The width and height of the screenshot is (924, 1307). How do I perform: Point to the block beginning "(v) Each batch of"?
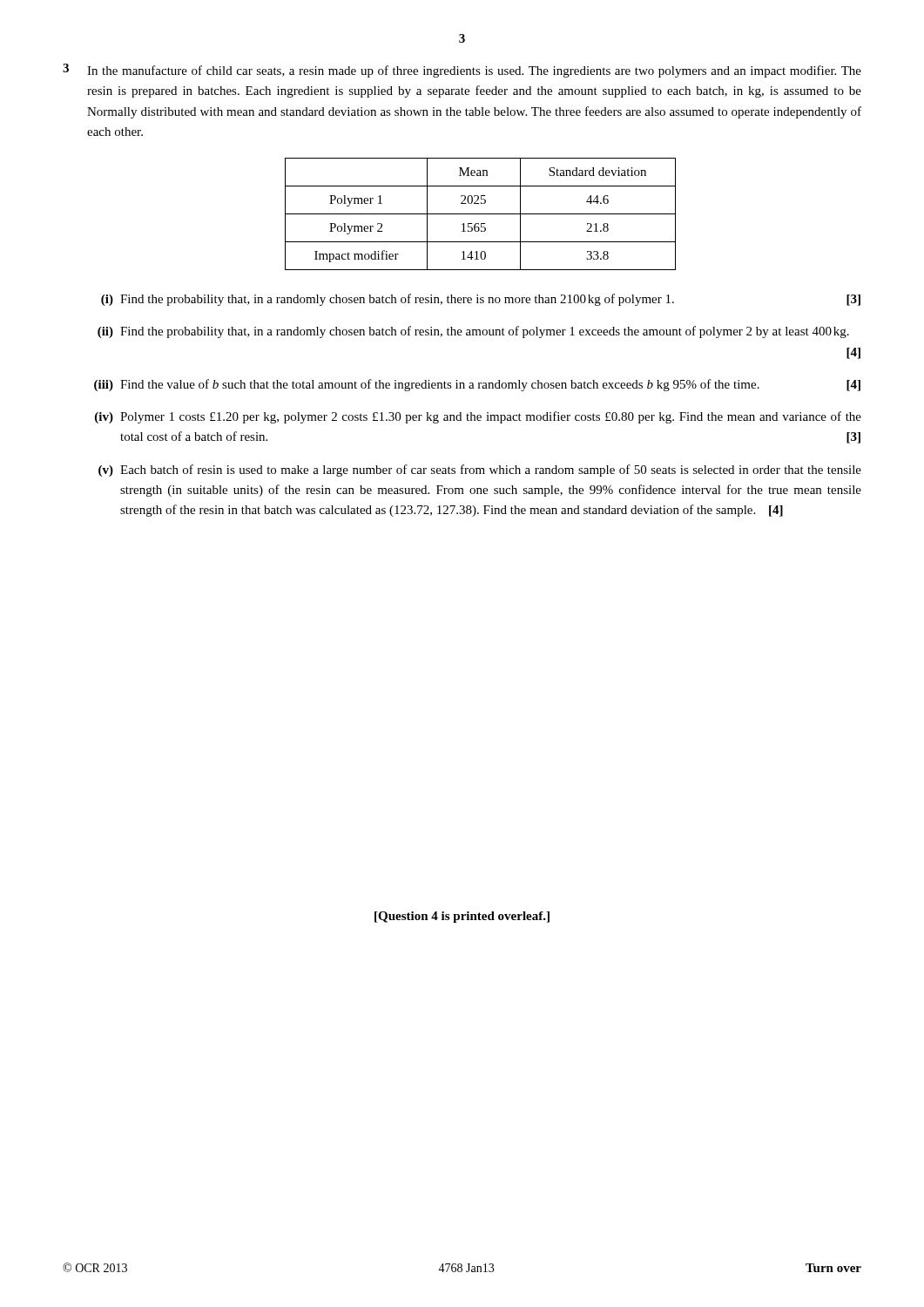(468, 490)
